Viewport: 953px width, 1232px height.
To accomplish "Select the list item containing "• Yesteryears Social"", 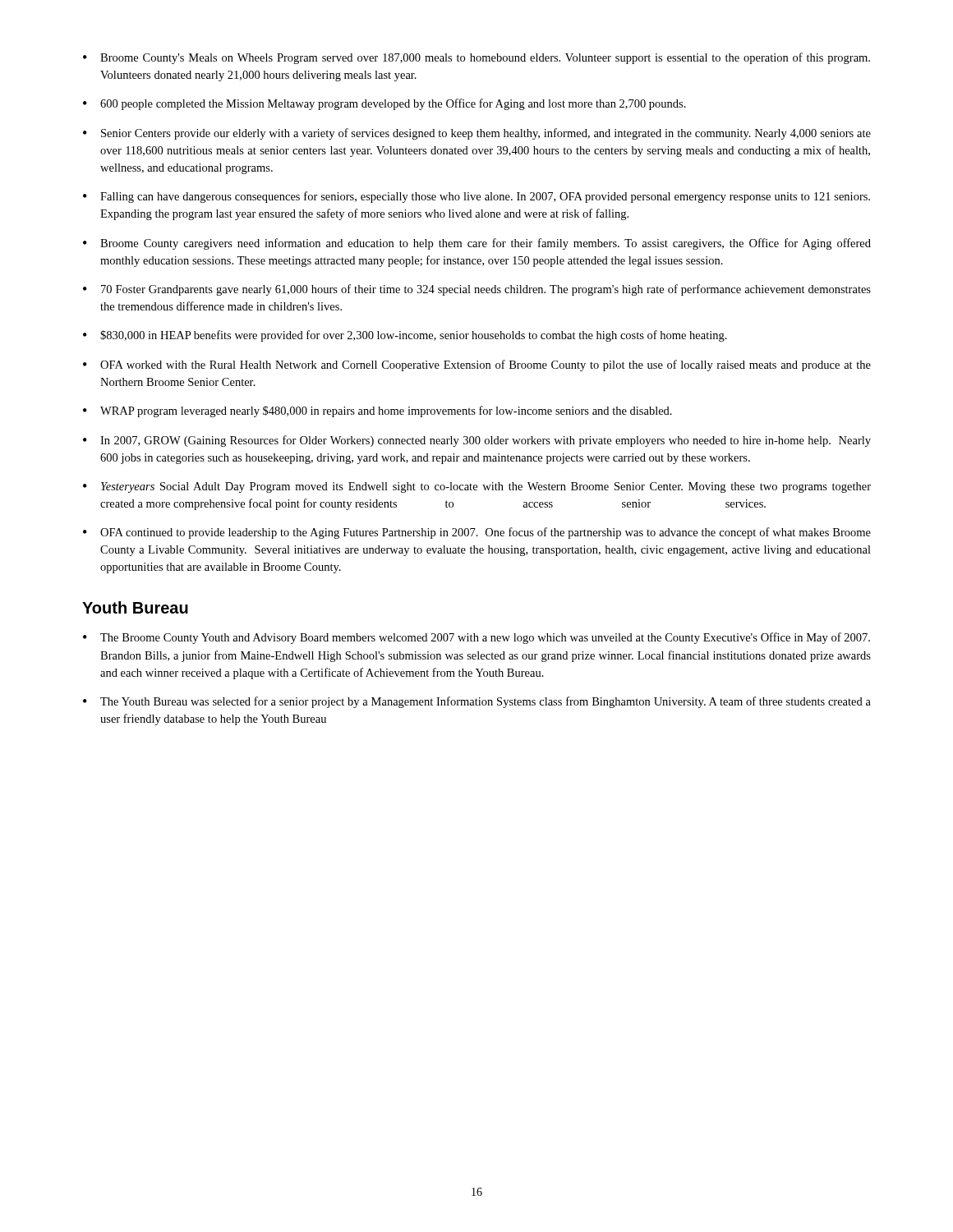I will 476,496.
